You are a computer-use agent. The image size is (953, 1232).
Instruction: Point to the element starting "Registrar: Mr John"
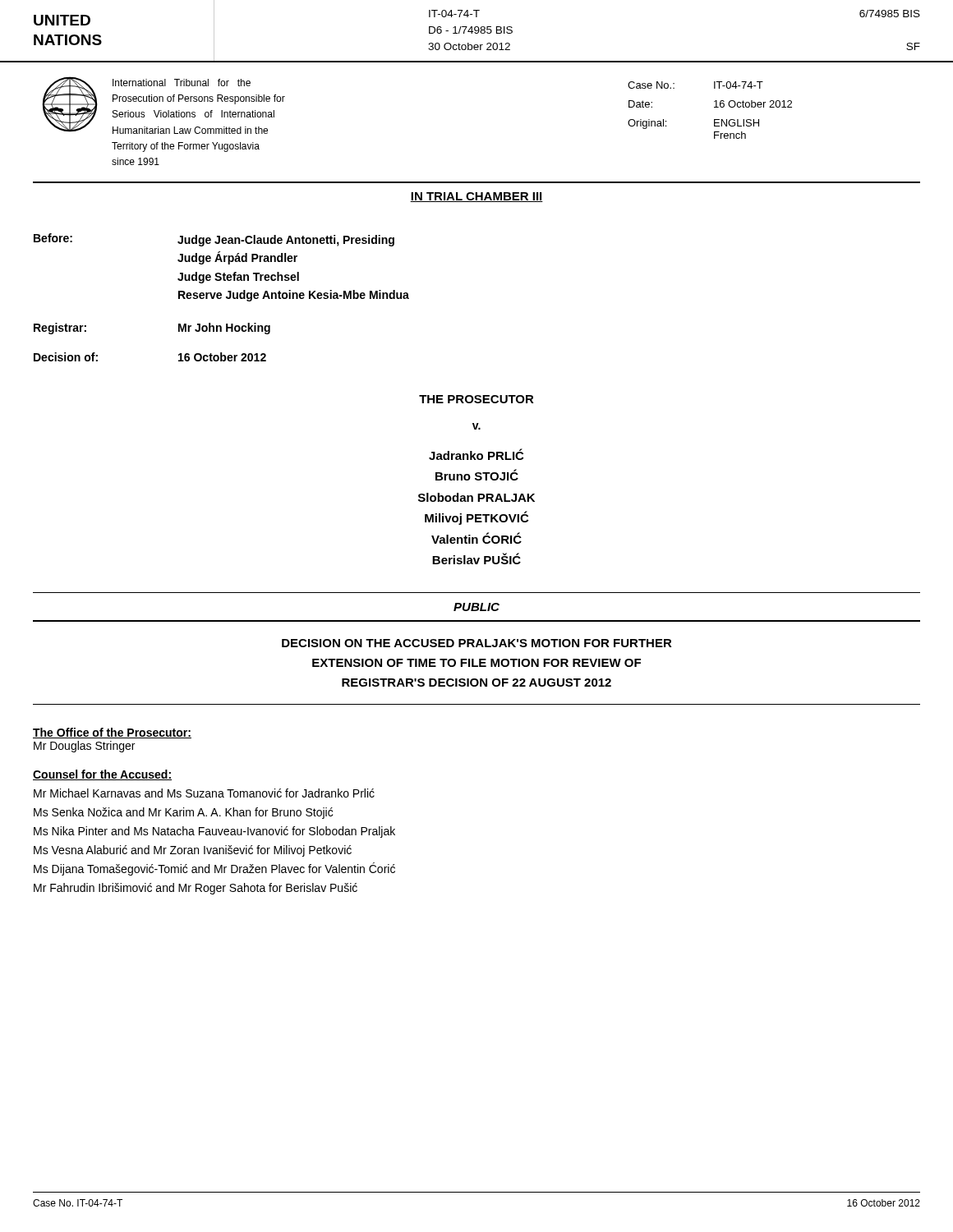(x=56, y=328)
